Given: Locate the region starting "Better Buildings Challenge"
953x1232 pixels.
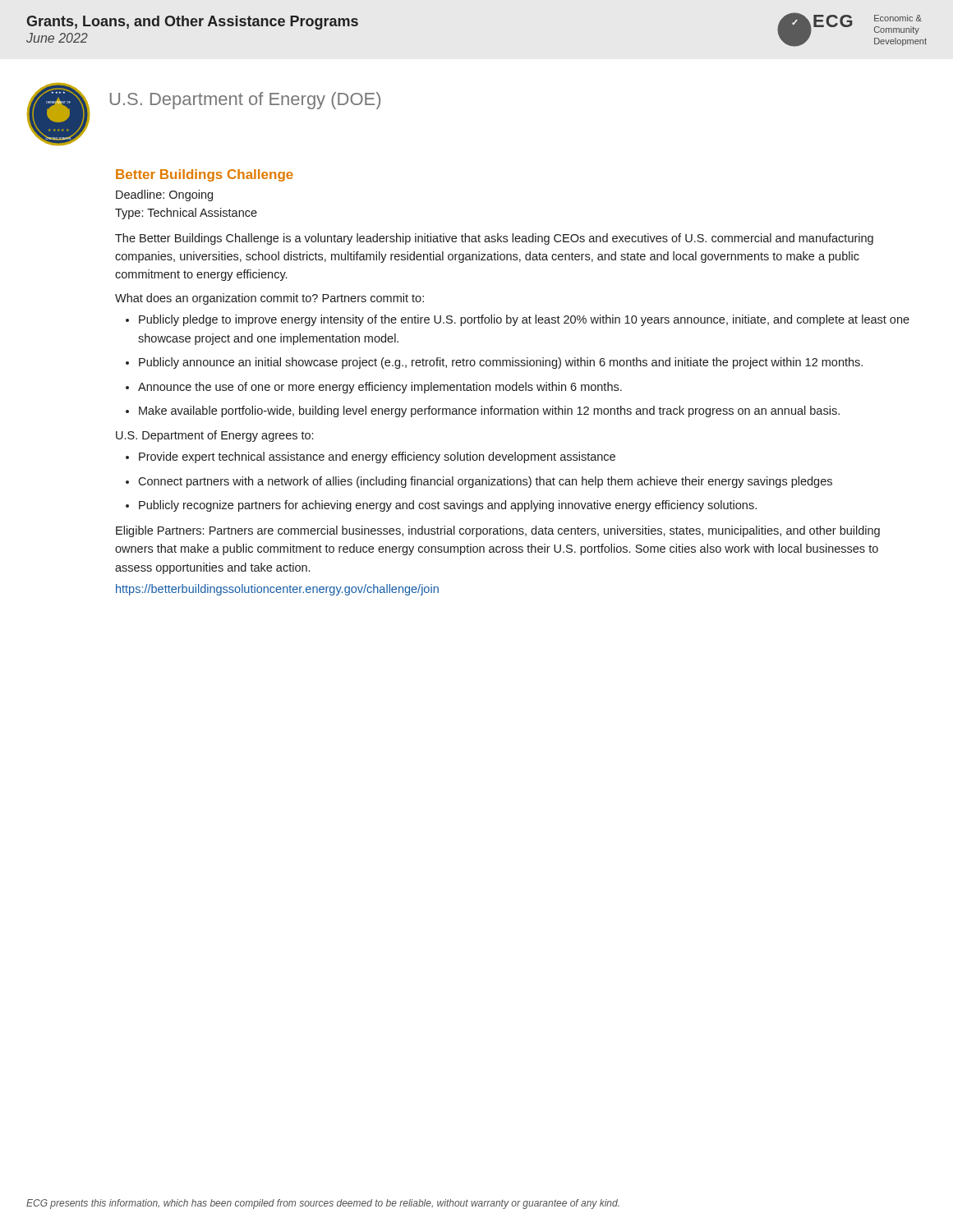Looking at the screenshot, I should click(x=205, y=175).
